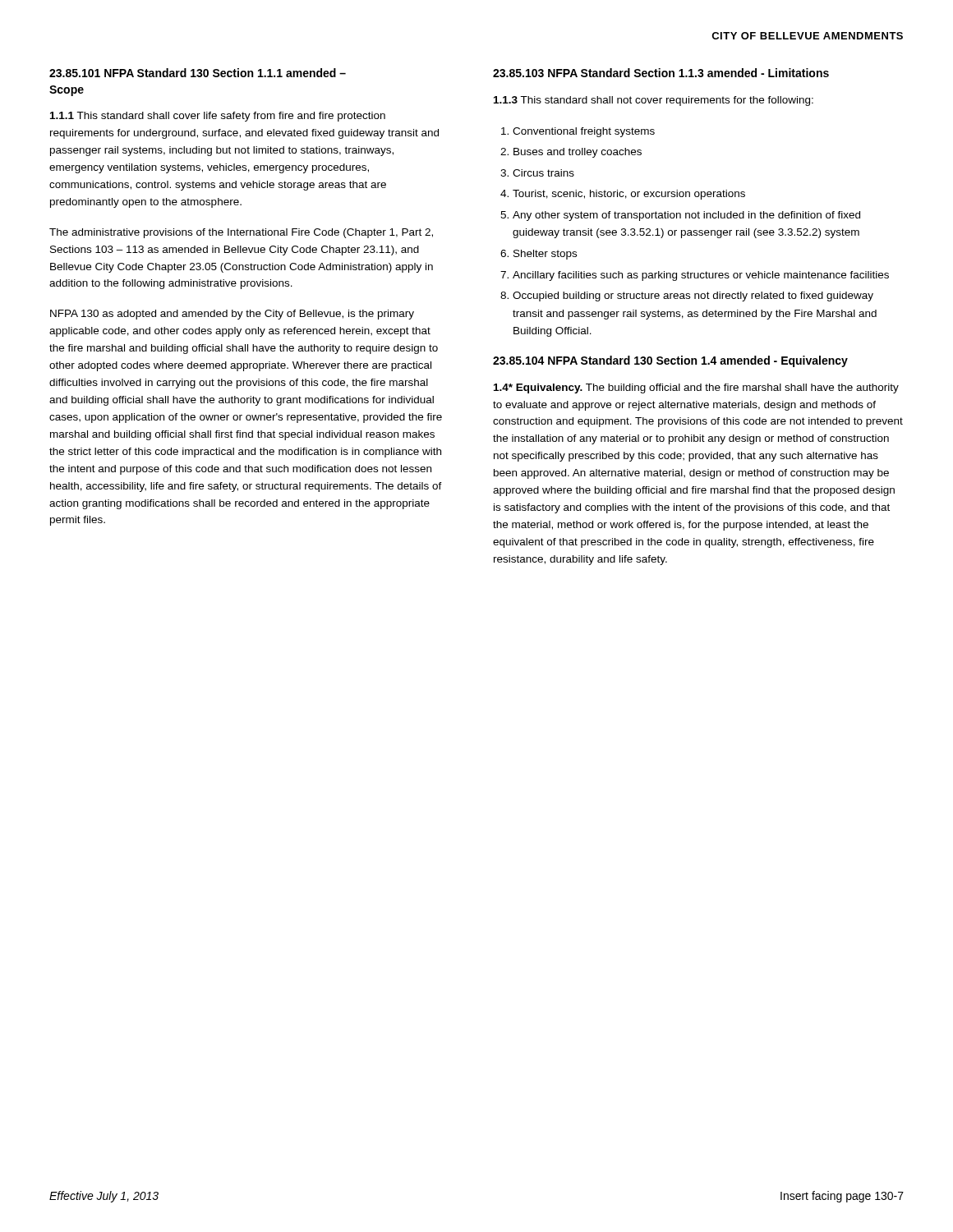This screenshot has height=1232, width=953.
Task: Navigate to the element starting "NFPA 130 as adopted"
Action: click(246, 417)
